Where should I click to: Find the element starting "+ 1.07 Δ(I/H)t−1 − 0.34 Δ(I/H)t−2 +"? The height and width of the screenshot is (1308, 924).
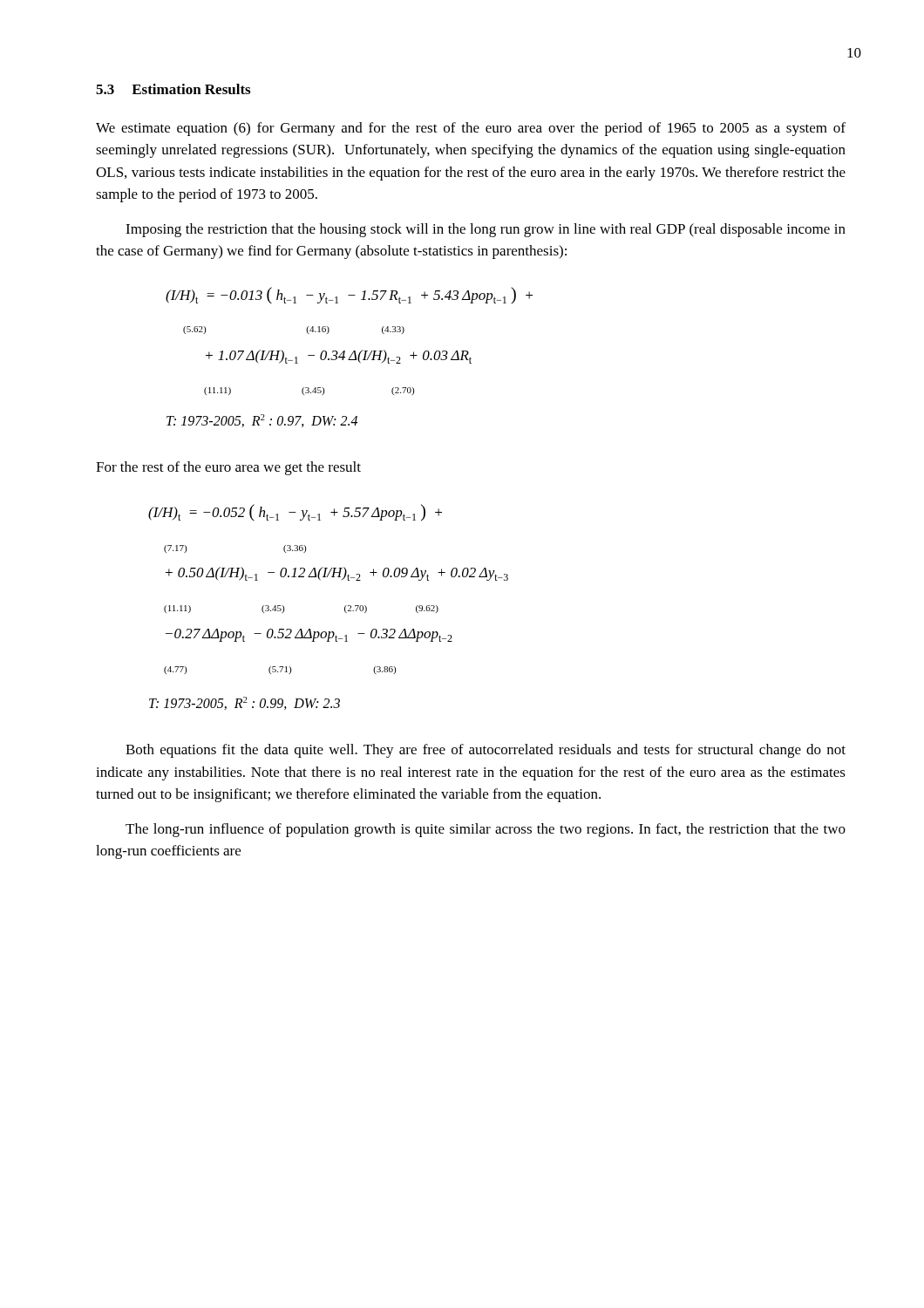339,357
